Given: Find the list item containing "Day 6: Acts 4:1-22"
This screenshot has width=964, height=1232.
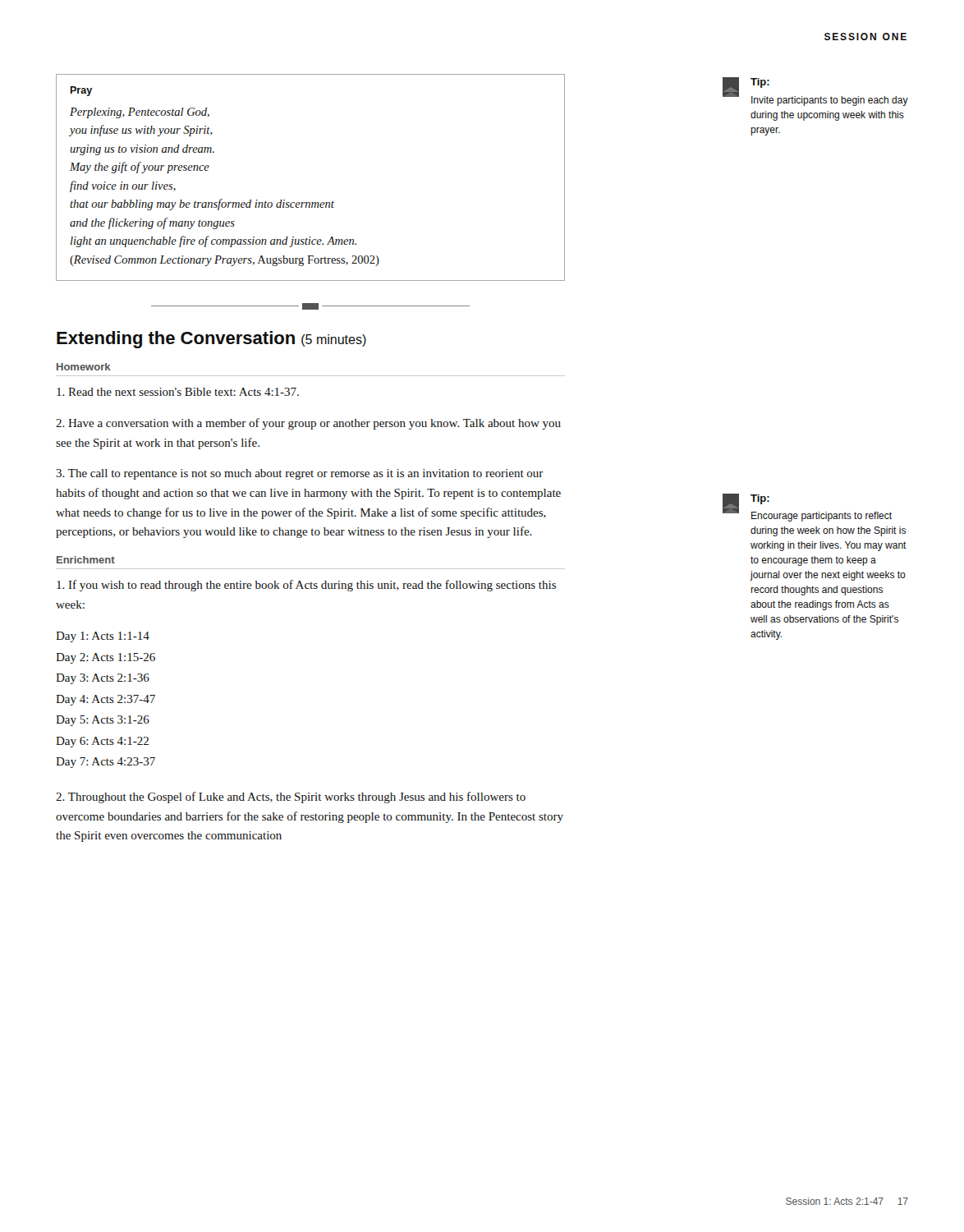Looking at the screenshot, I should (x=103, y=741).
